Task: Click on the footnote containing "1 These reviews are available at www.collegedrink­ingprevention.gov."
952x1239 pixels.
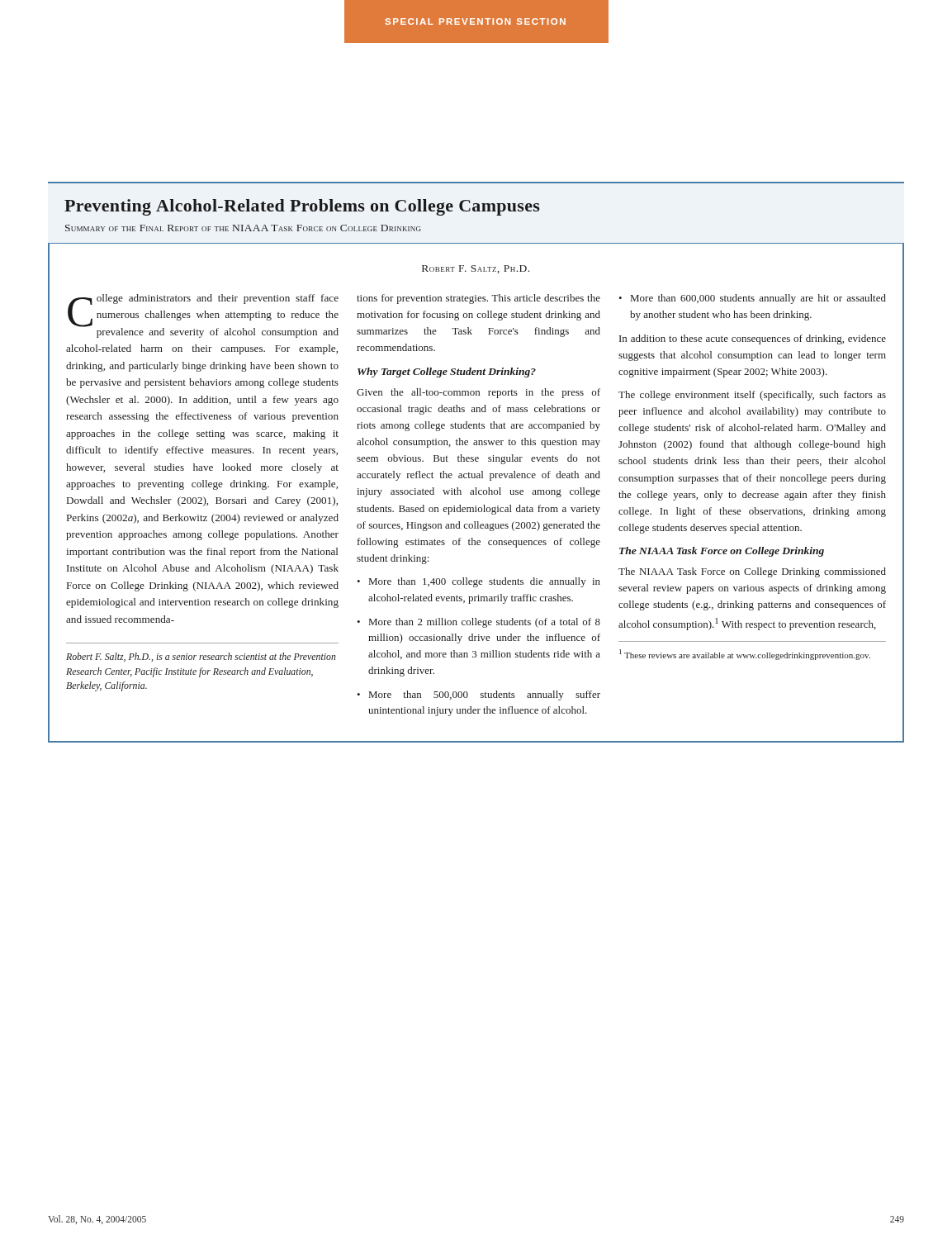Action: pos(745,654)
